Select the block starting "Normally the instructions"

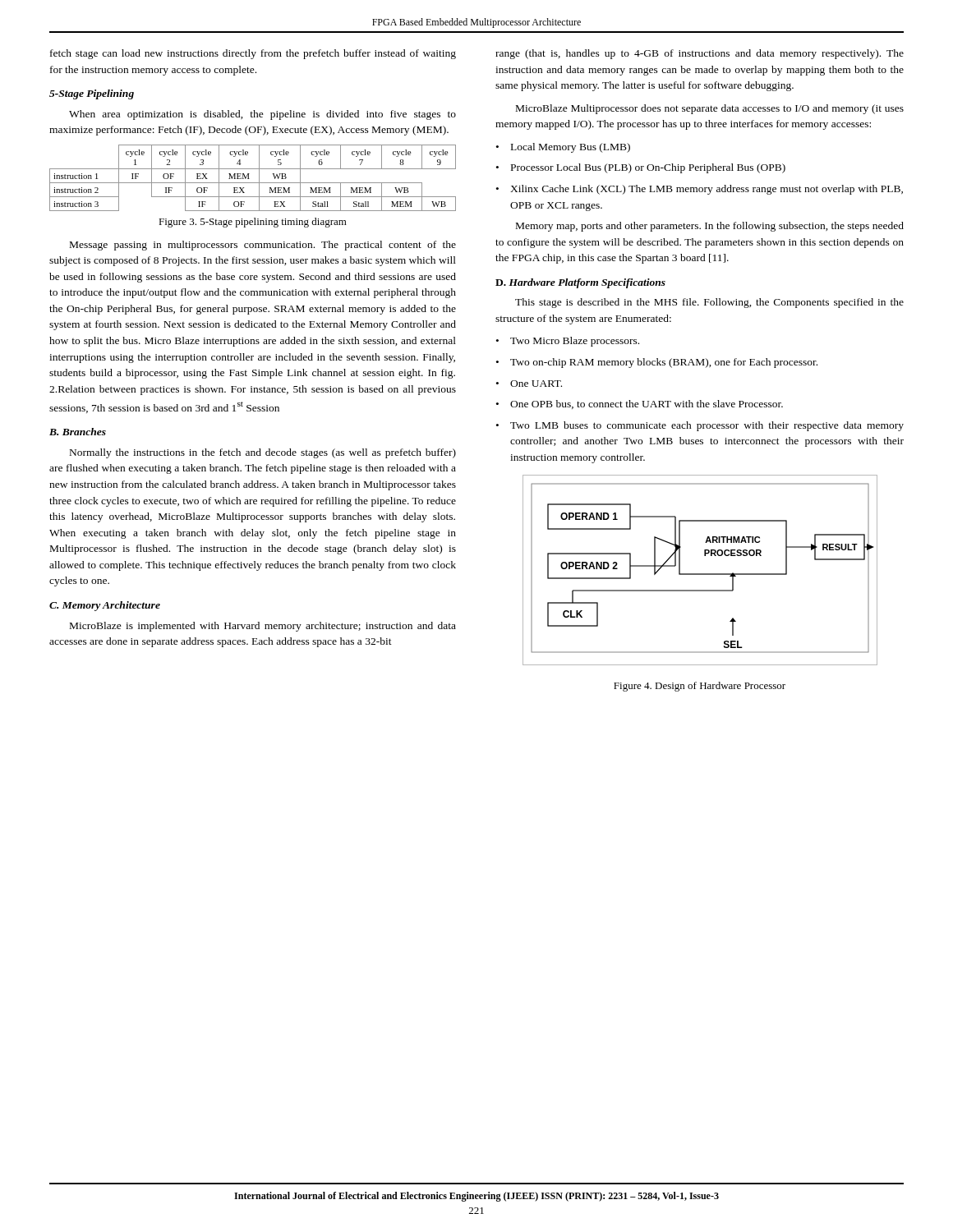(x=253, y=517)
